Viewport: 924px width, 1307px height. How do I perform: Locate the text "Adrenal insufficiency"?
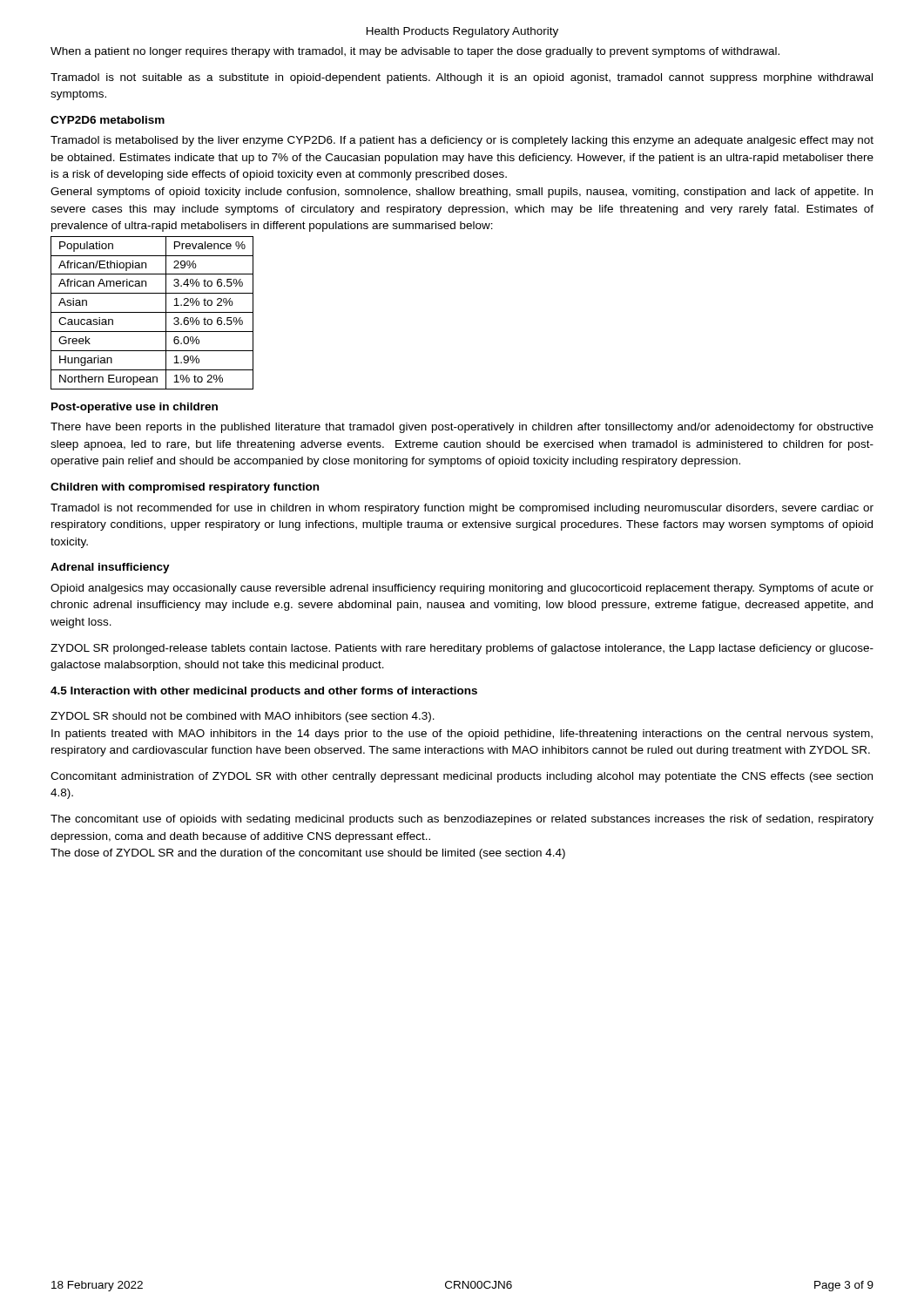[x=110, y=567]
